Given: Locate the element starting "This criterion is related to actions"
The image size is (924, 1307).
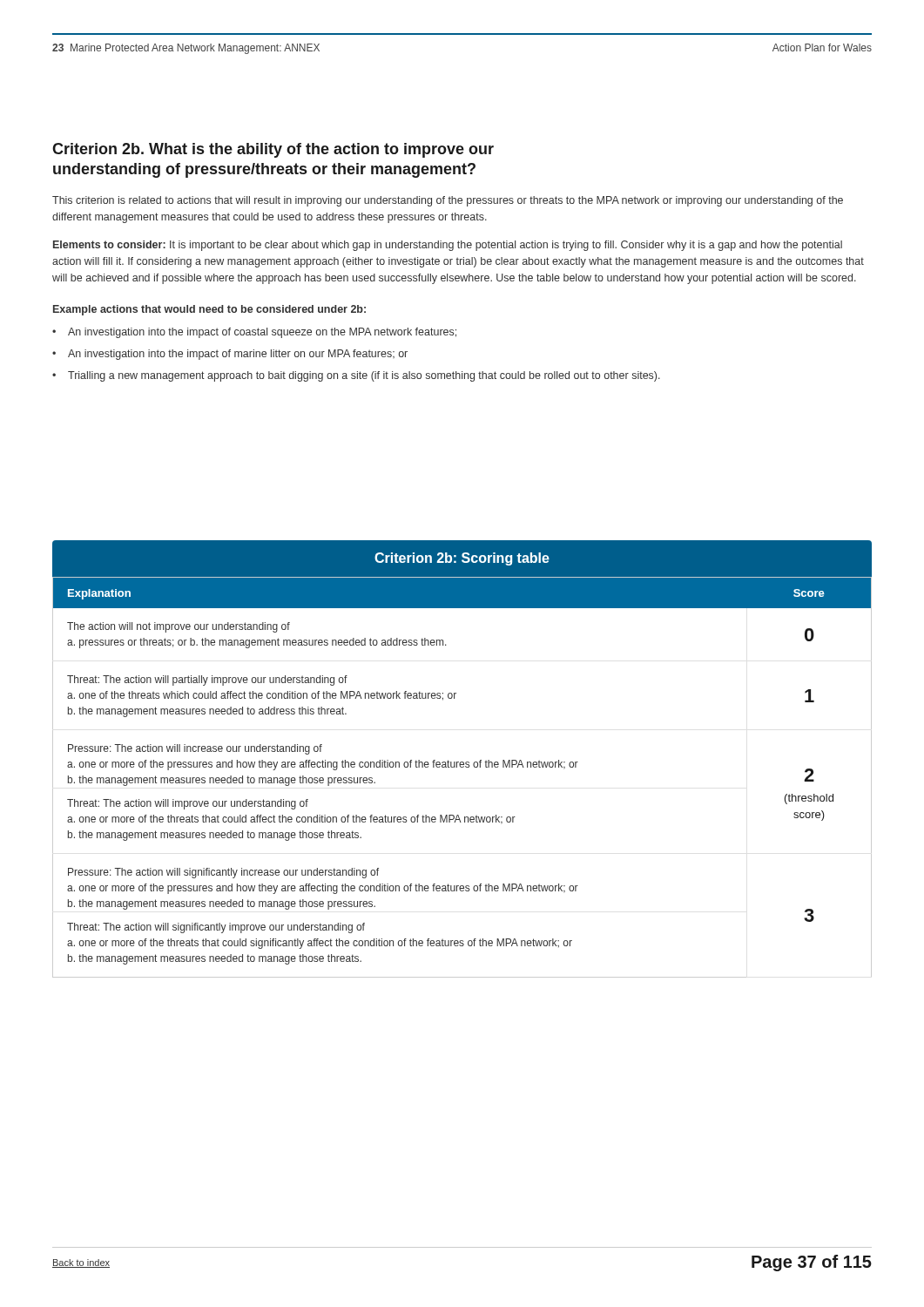Looking at the screenshot, I should click(448, 209).
